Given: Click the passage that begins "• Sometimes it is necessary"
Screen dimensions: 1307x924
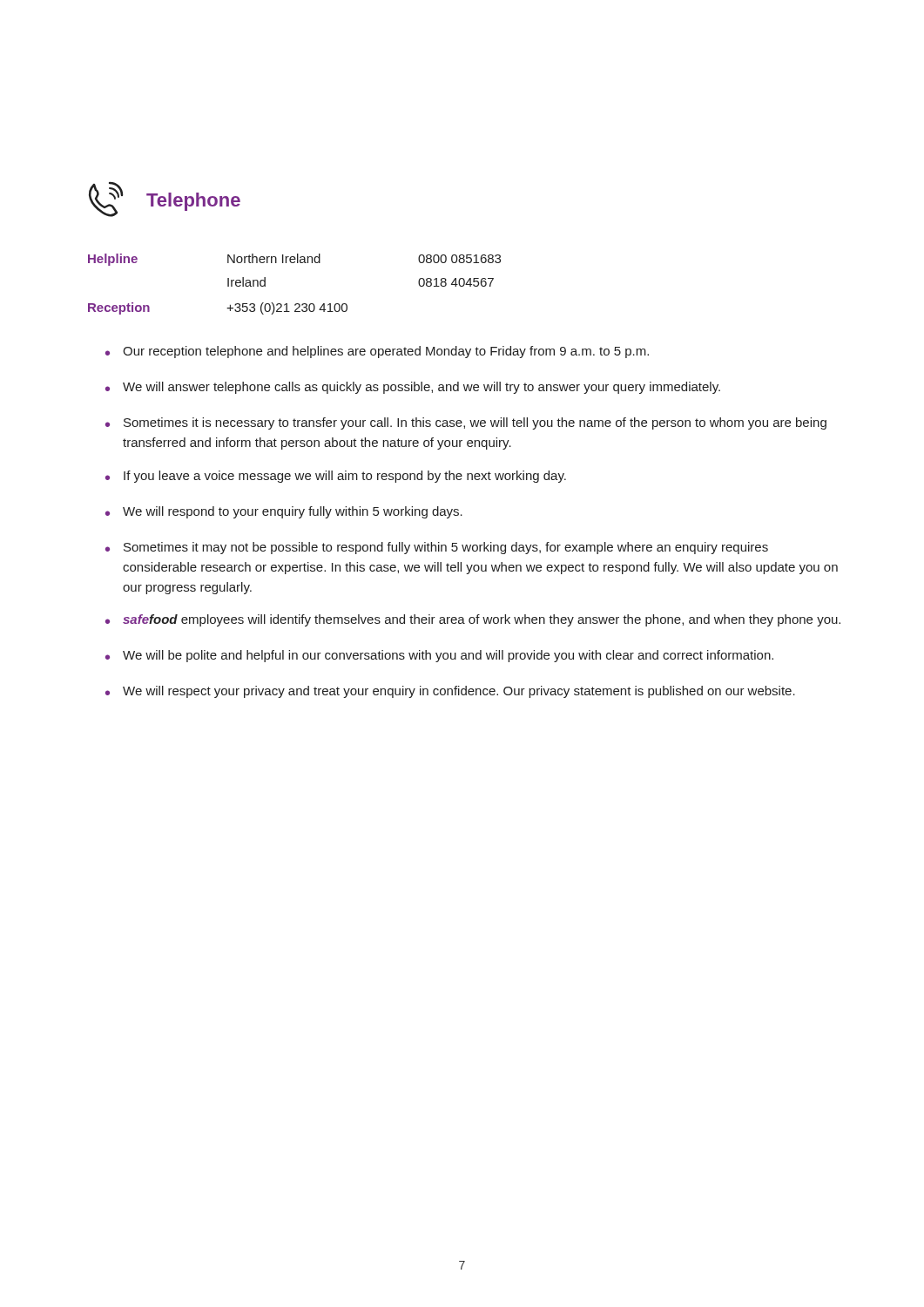Looking at the screenshot, I should pos(475,432).
